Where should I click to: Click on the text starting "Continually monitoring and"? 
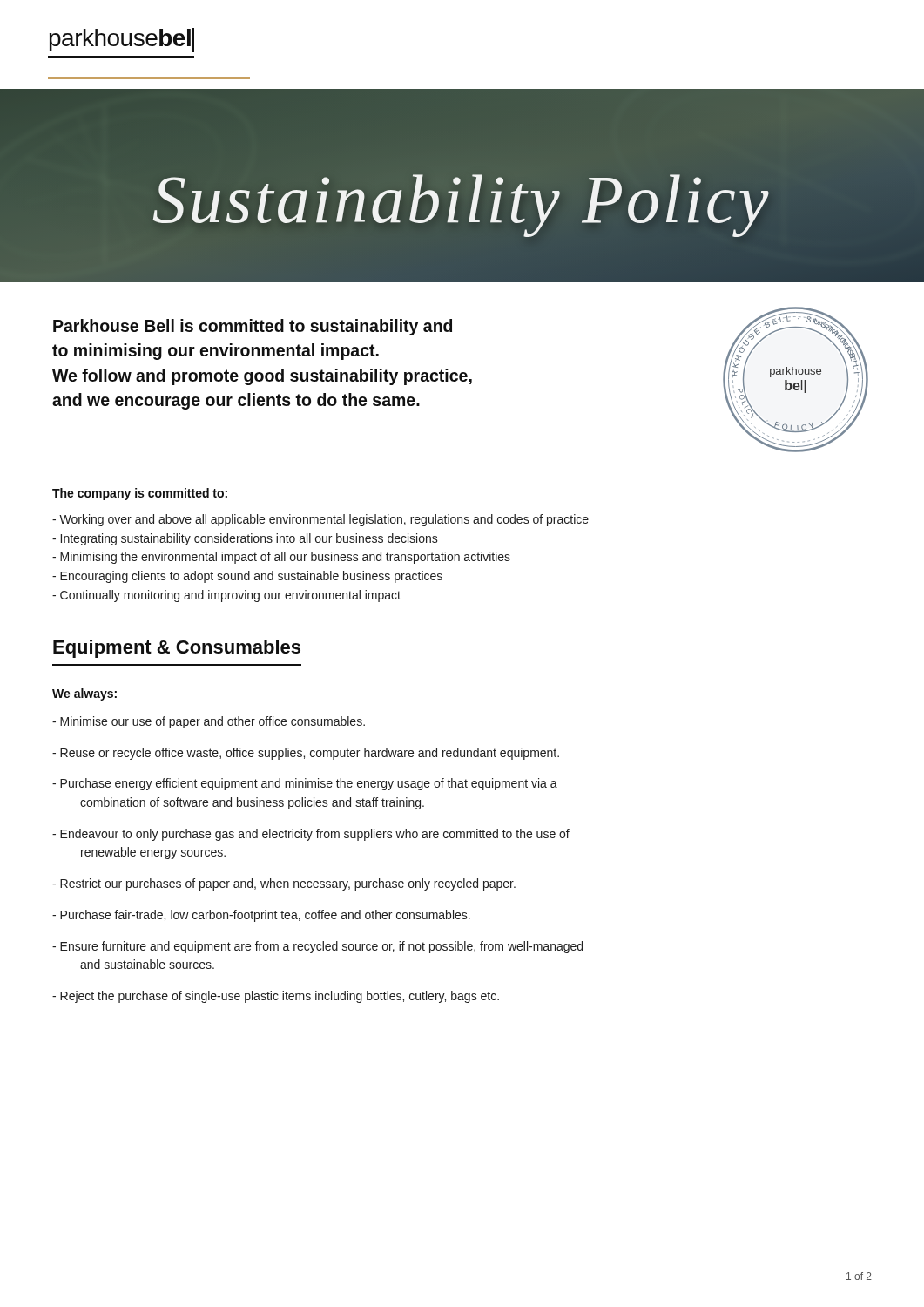(226, 595)
